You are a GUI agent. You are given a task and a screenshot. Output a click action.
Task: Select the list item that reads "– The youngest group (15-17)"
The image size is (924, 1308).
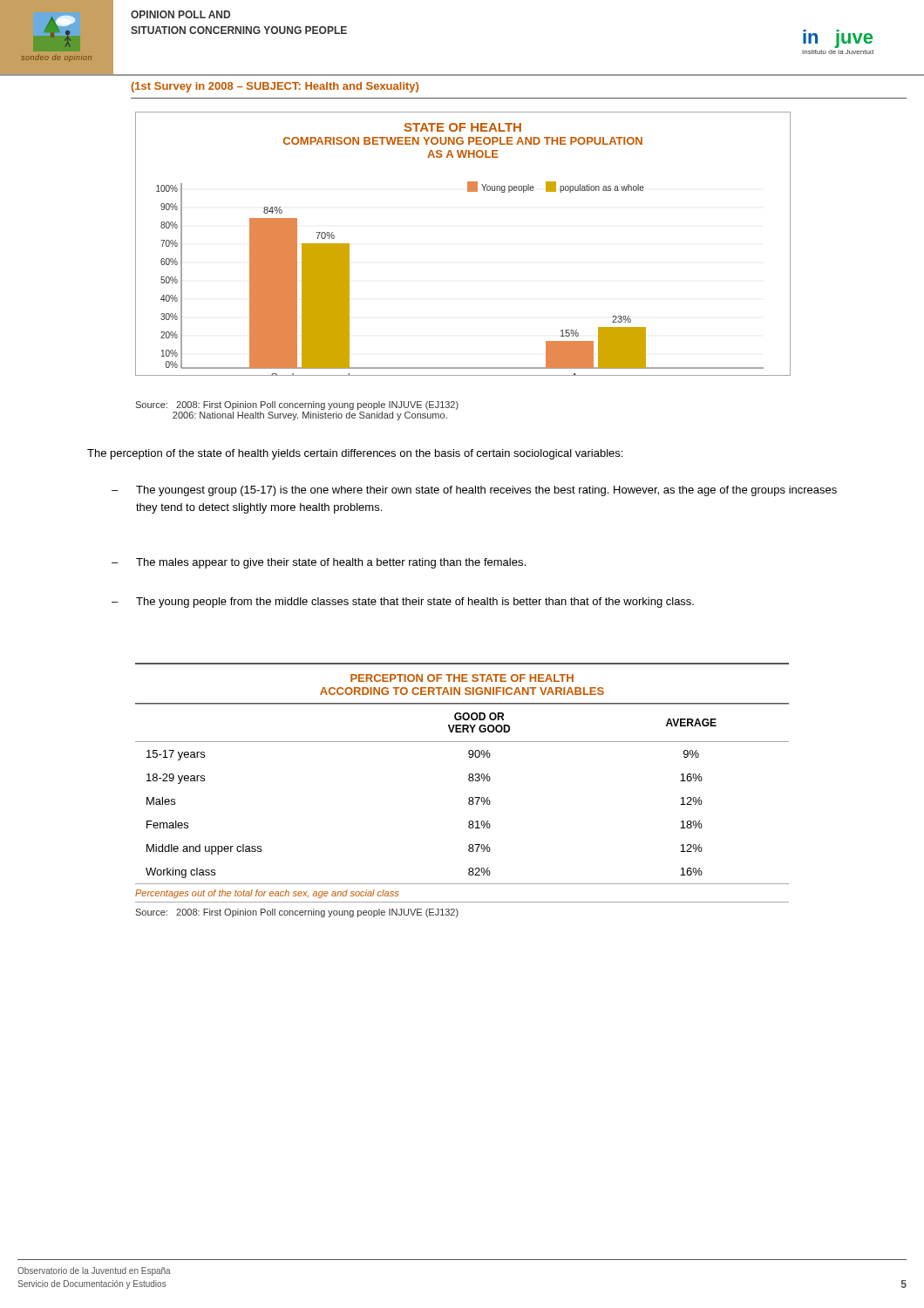point(466,499)
